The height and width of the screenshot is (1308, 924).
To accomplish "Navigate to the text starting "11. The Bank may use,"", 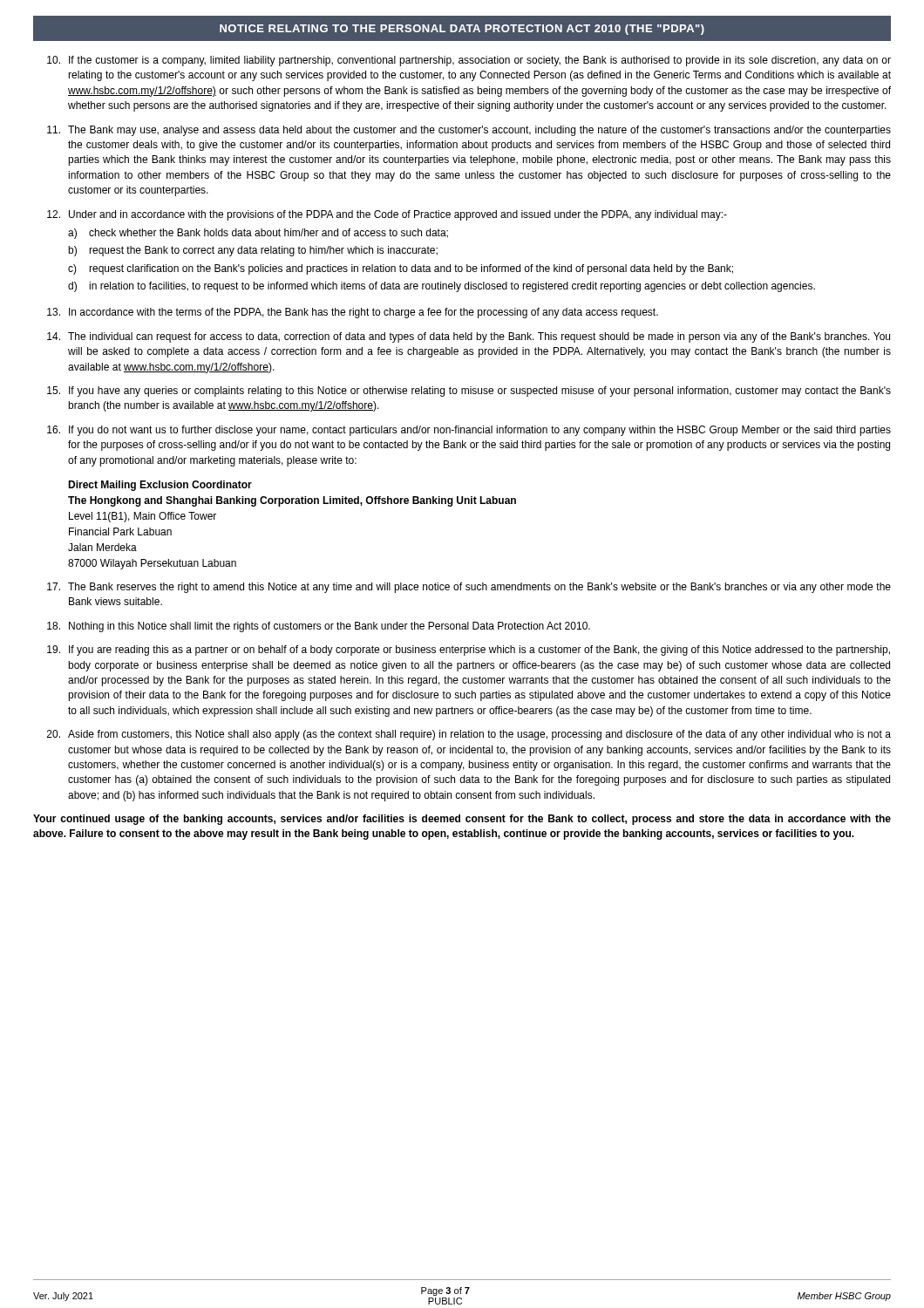I will (462, 160).
